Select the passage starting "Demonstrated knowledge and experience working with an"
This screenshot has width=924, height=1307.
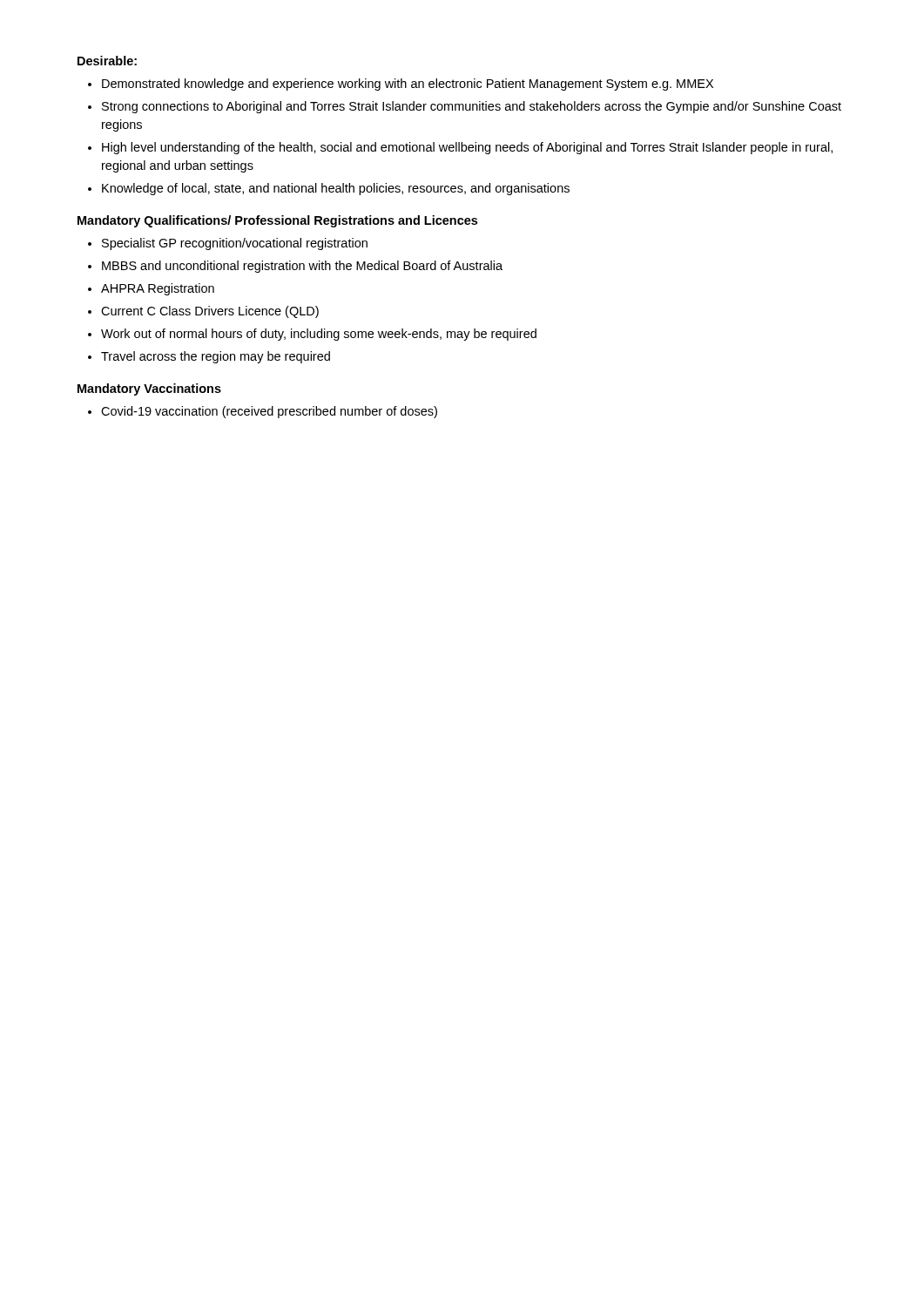click(x=474, y=84)
